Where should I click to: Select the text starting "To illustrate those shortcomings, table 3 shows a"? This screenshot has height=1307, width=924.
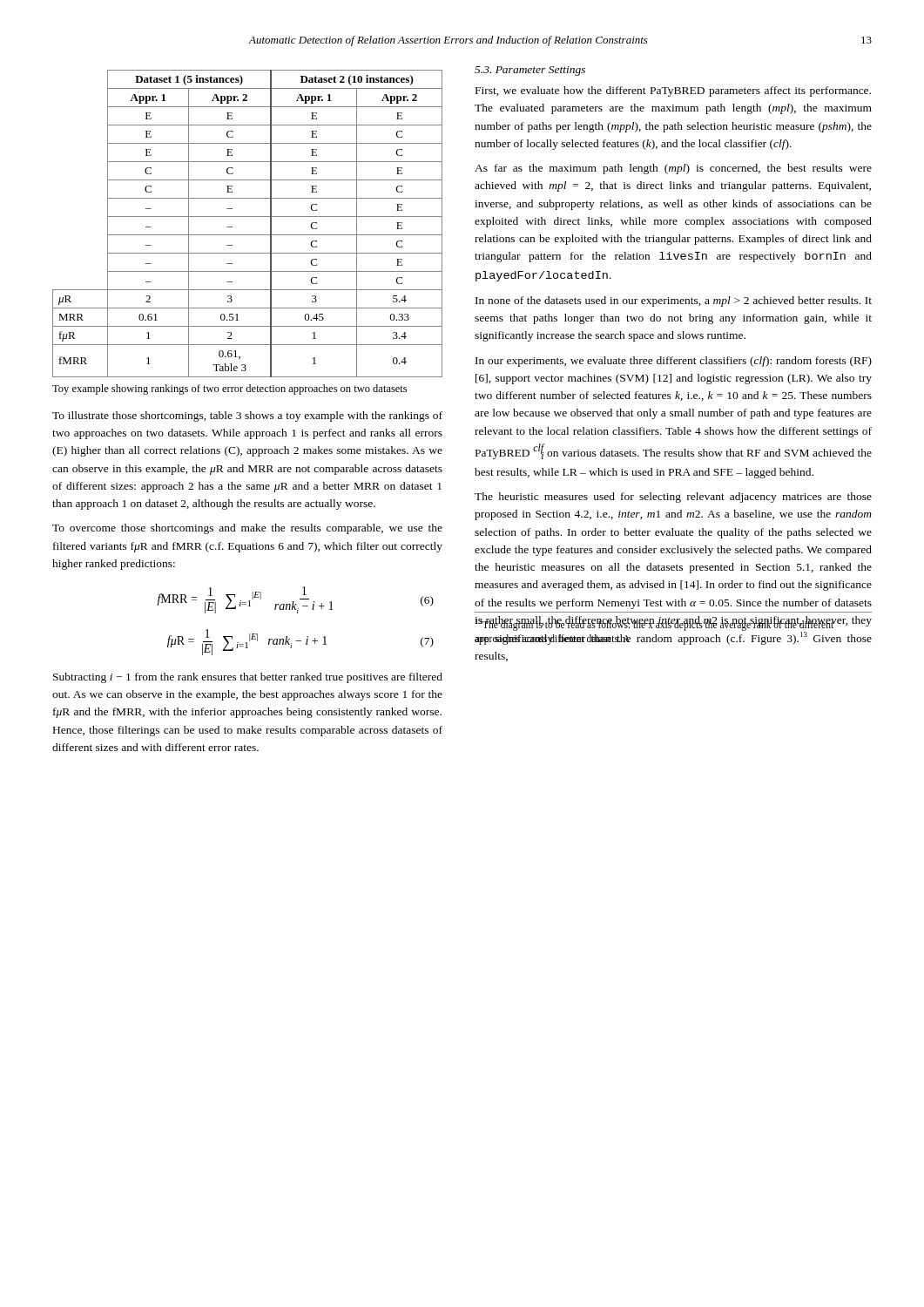(x=247, y=459)
